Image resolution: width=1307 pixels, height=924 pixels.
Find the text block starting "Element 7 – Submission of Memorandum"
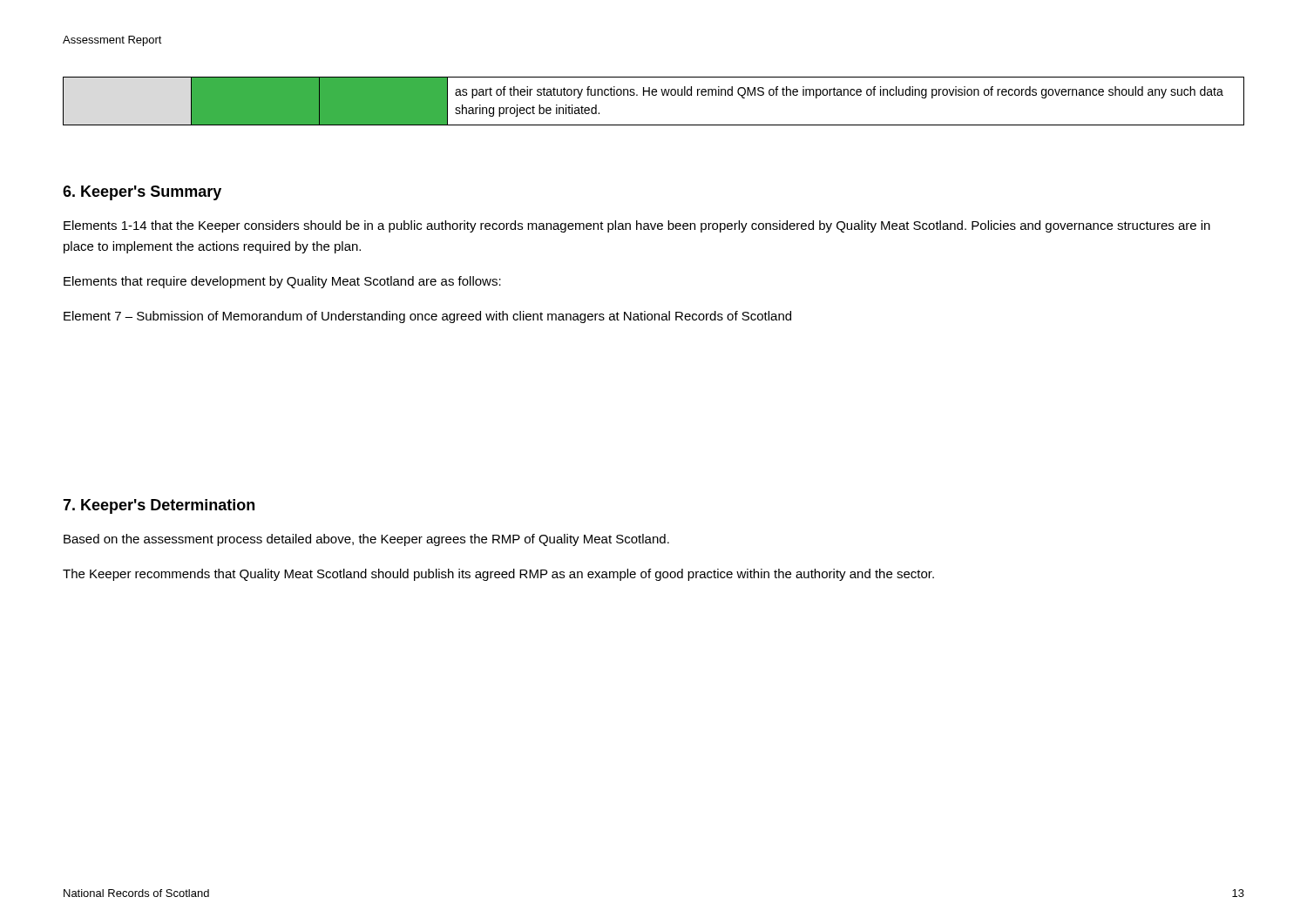coord(427,316)
